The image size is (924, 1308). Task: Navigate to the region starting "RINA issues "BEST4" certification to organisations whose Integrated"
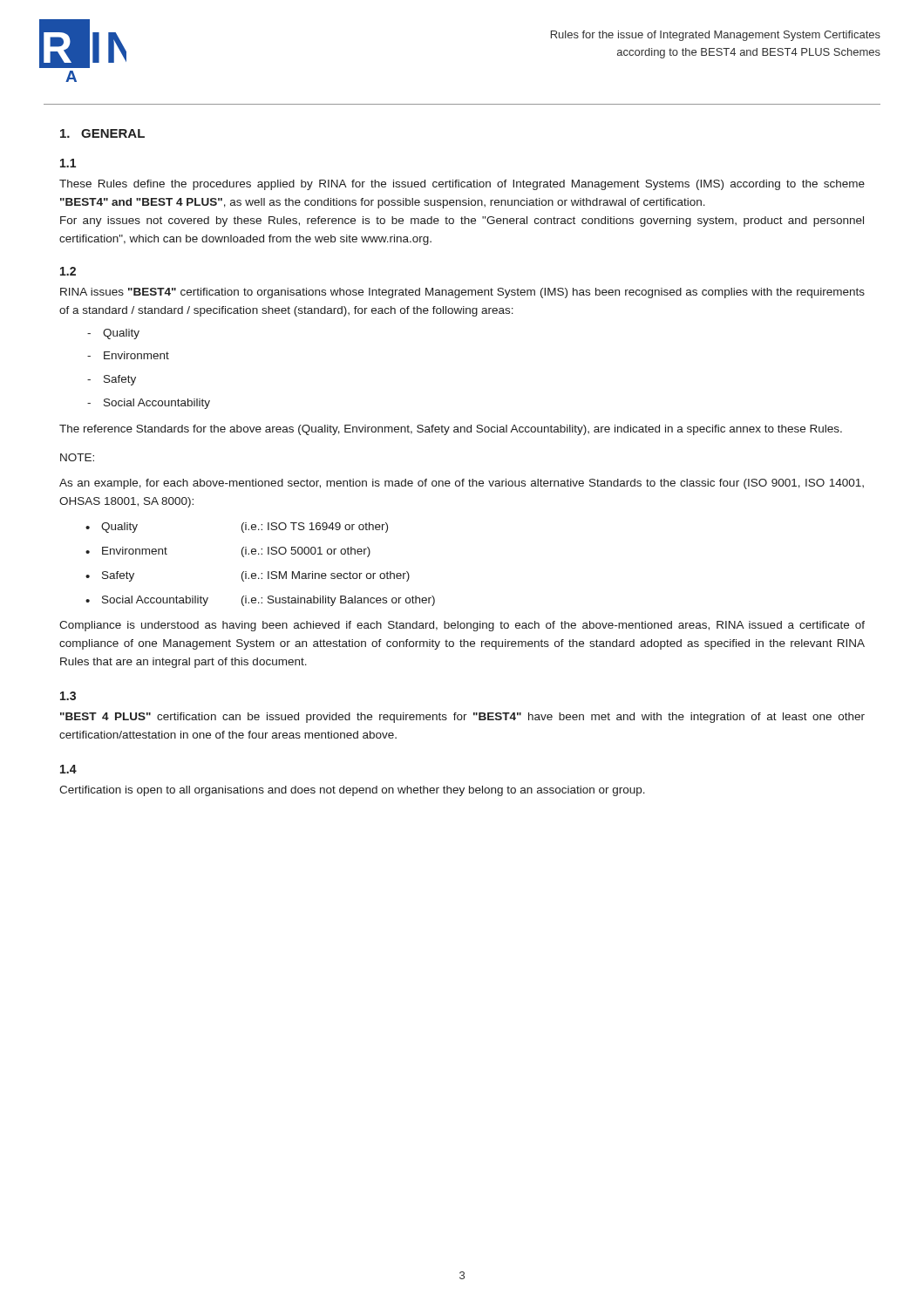pyautogui.click(x=462, y=301)
